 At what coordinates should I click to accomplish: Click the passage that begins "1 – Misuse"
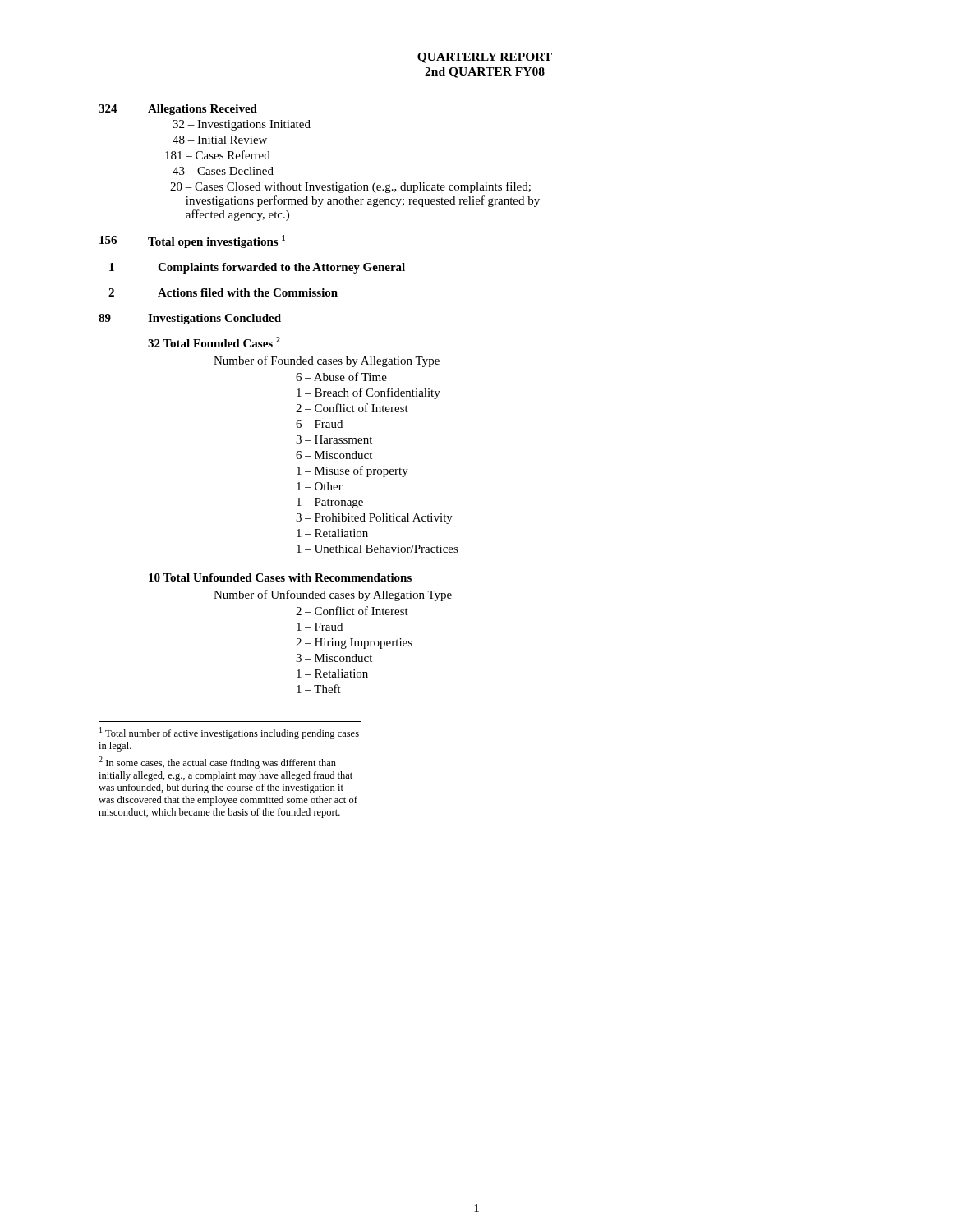click(352, 471)
